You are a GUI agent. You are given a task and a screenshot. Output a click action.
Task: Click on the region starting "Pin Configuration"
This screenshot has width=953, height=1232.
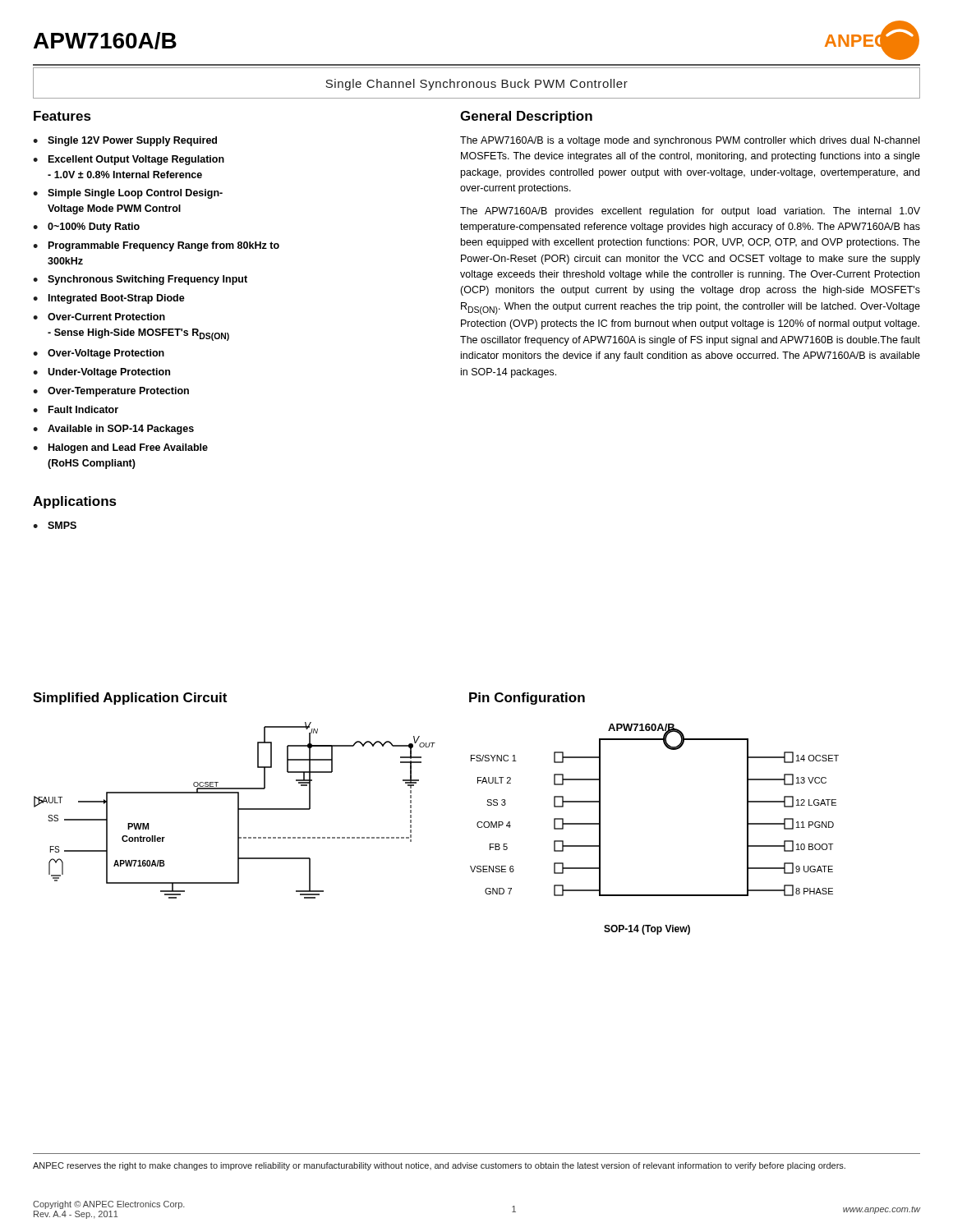tap(527, 698)
